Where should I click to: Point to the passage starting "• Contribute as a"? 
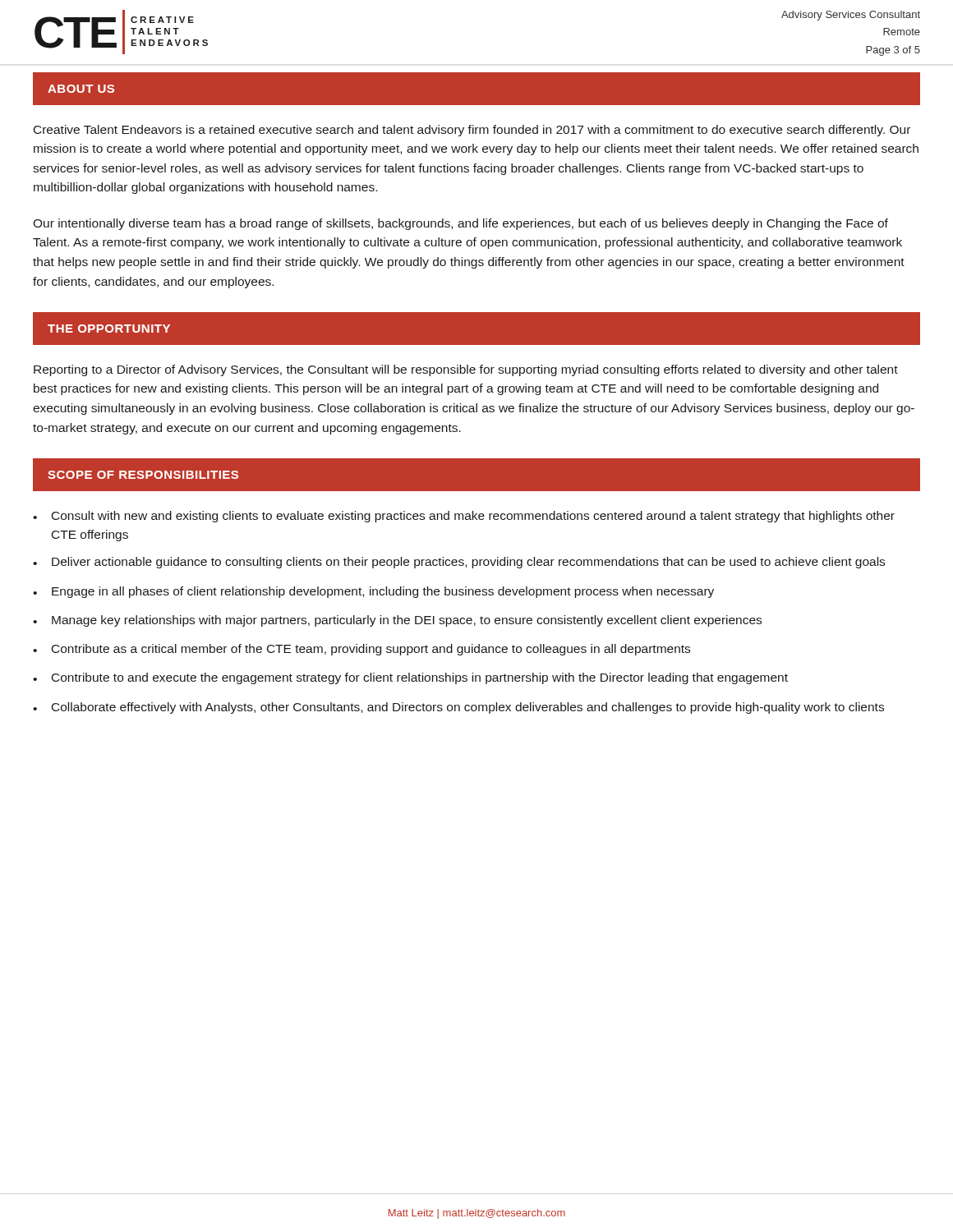click(362, 649)
